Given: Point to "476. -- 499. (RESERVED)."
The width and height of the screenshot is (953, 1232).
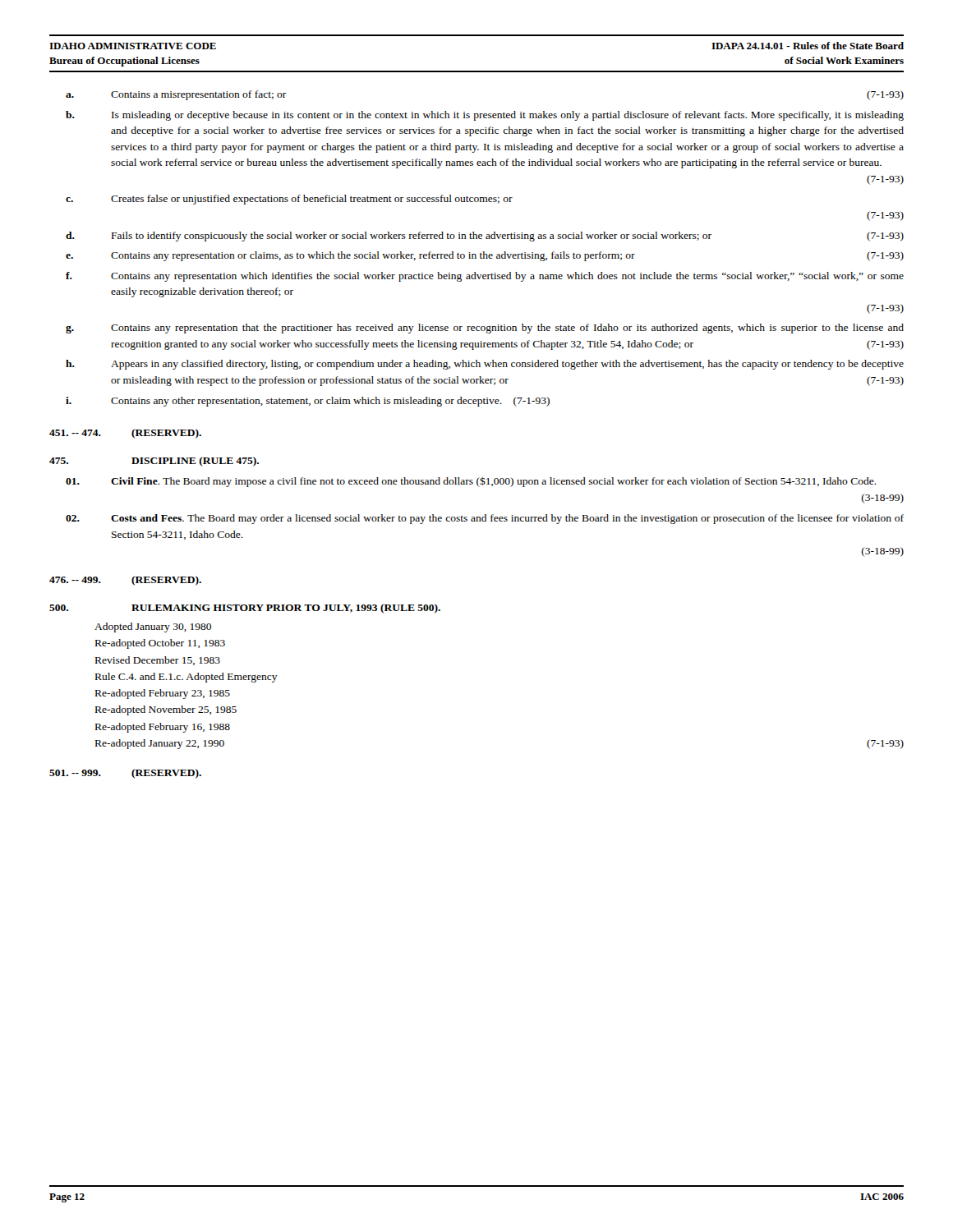Looking at the screenshot, I should [89, 580].
